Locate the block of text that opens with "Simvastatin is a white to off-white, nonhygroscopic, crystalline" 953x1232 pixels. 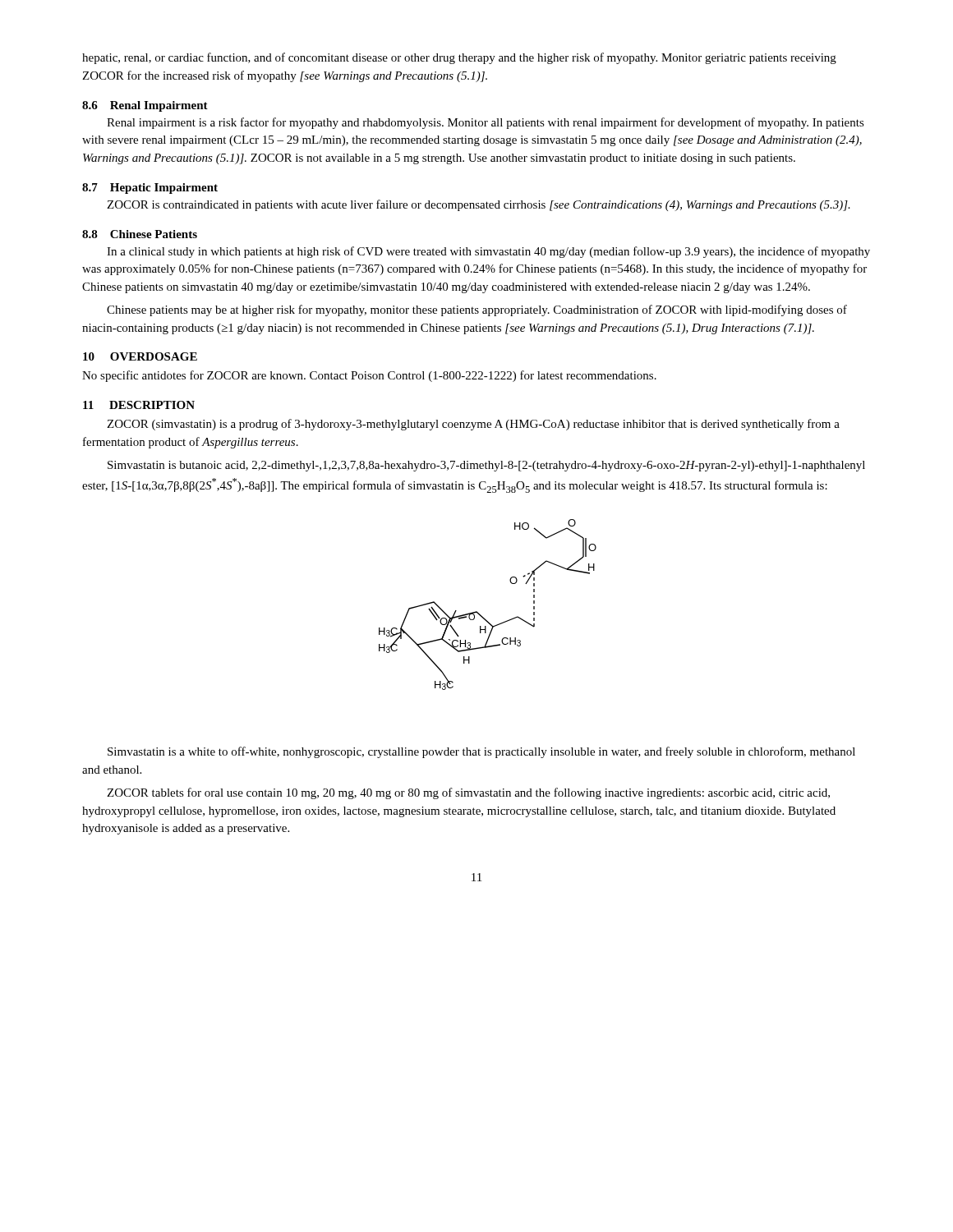point(469,761)
